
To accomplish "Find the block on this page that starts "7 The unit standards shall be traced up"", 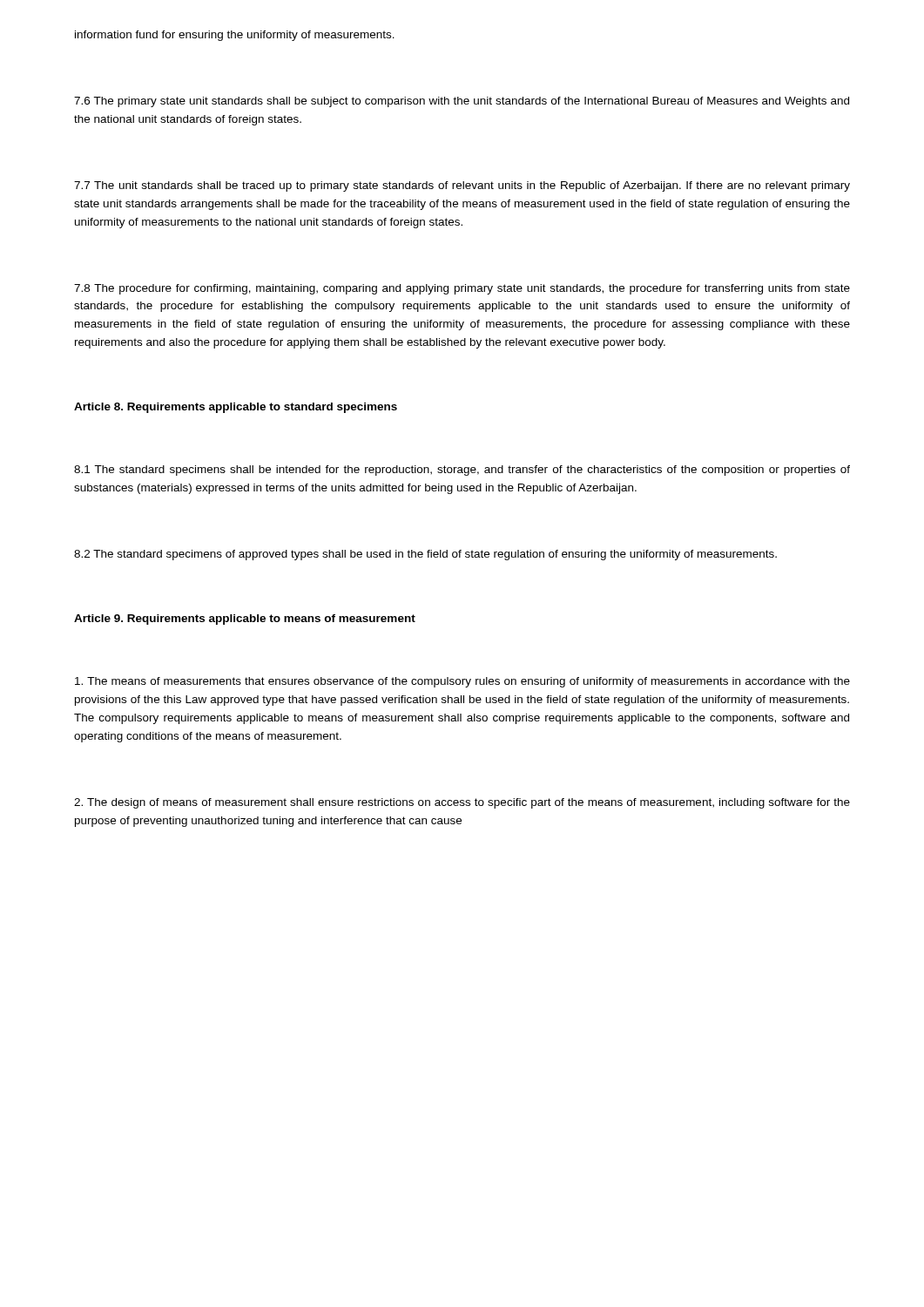I will 462,203.
